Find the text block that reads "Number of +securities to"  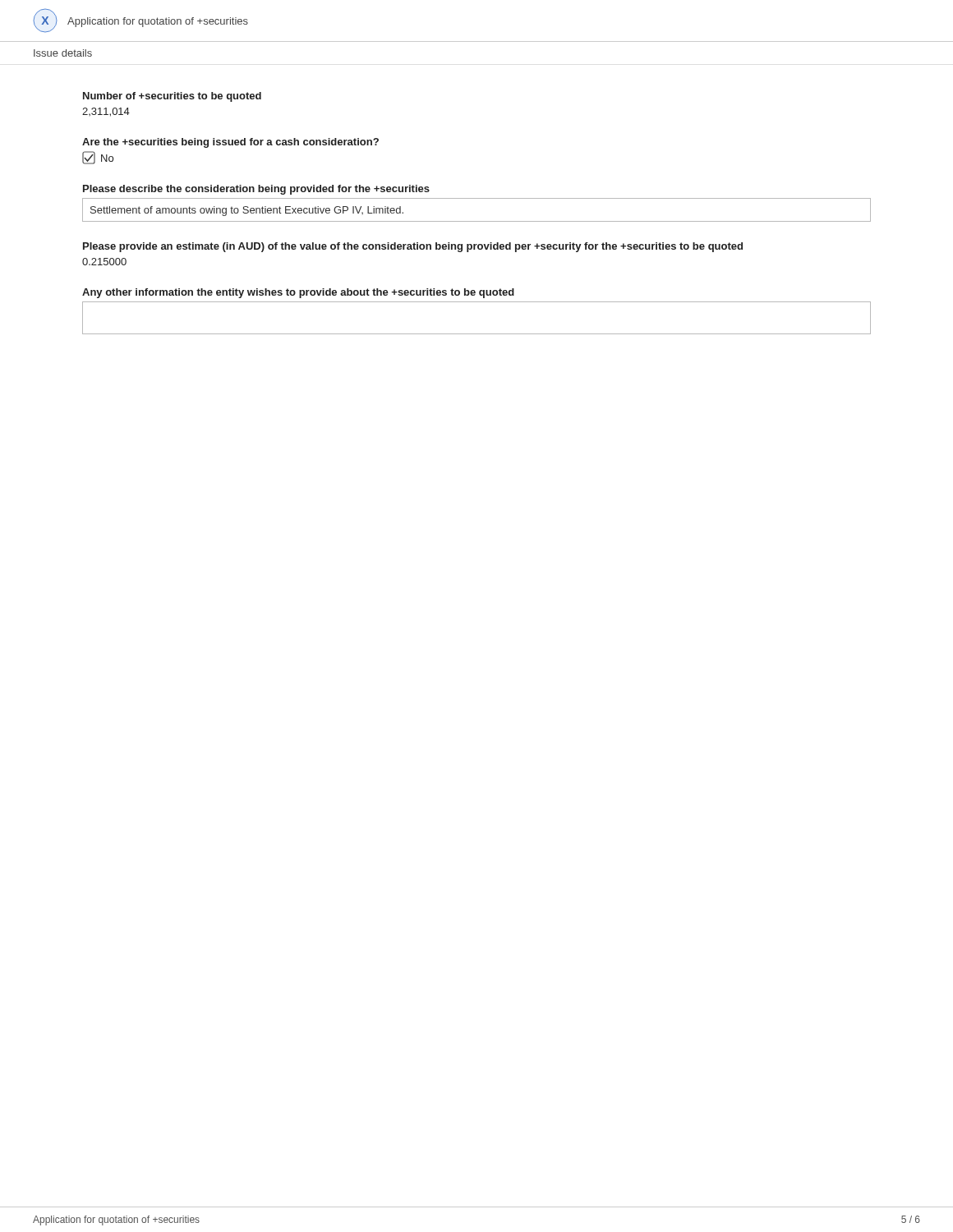172,97
